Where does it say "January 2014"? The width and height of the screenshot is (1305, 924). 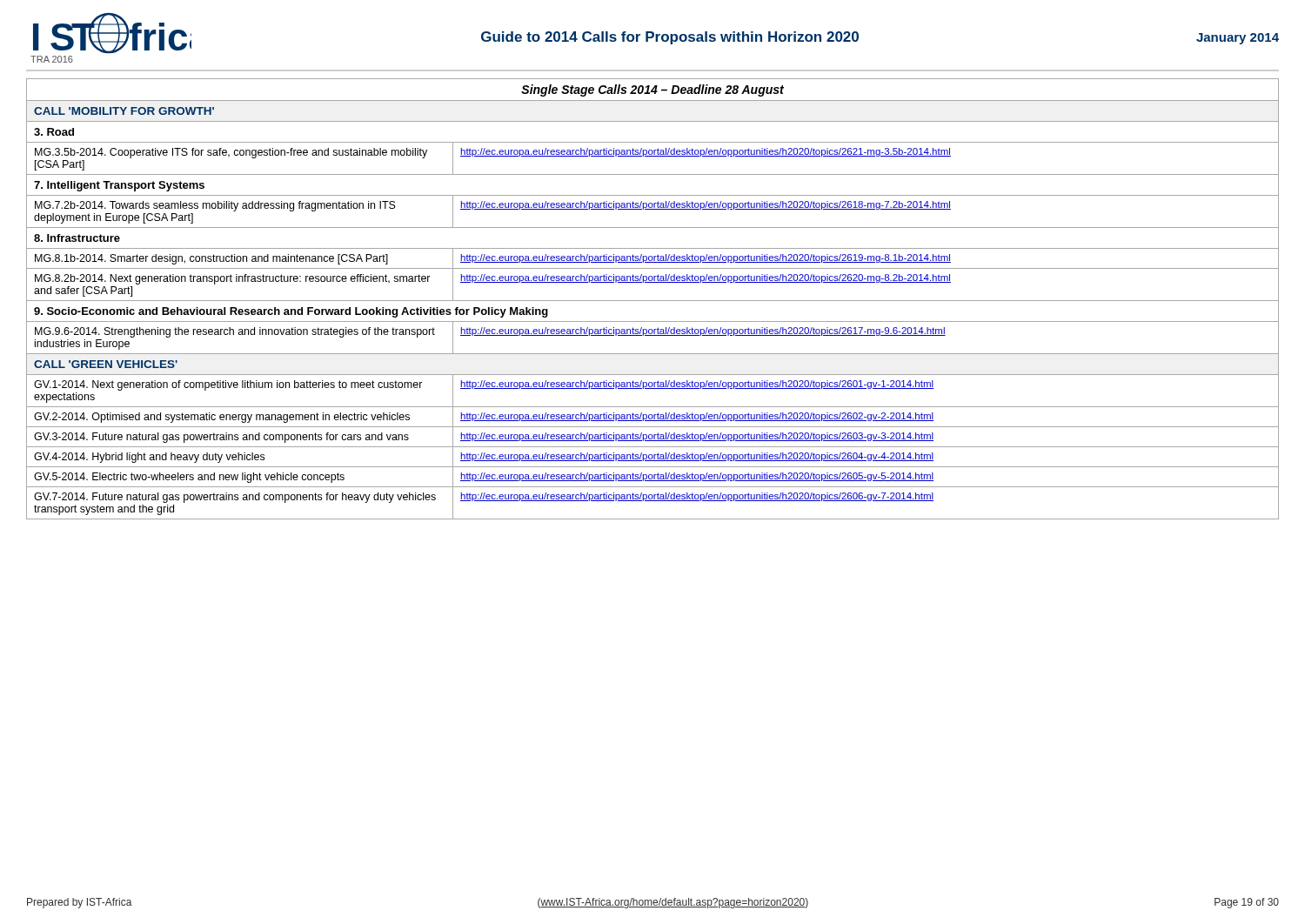[1238, 37]
